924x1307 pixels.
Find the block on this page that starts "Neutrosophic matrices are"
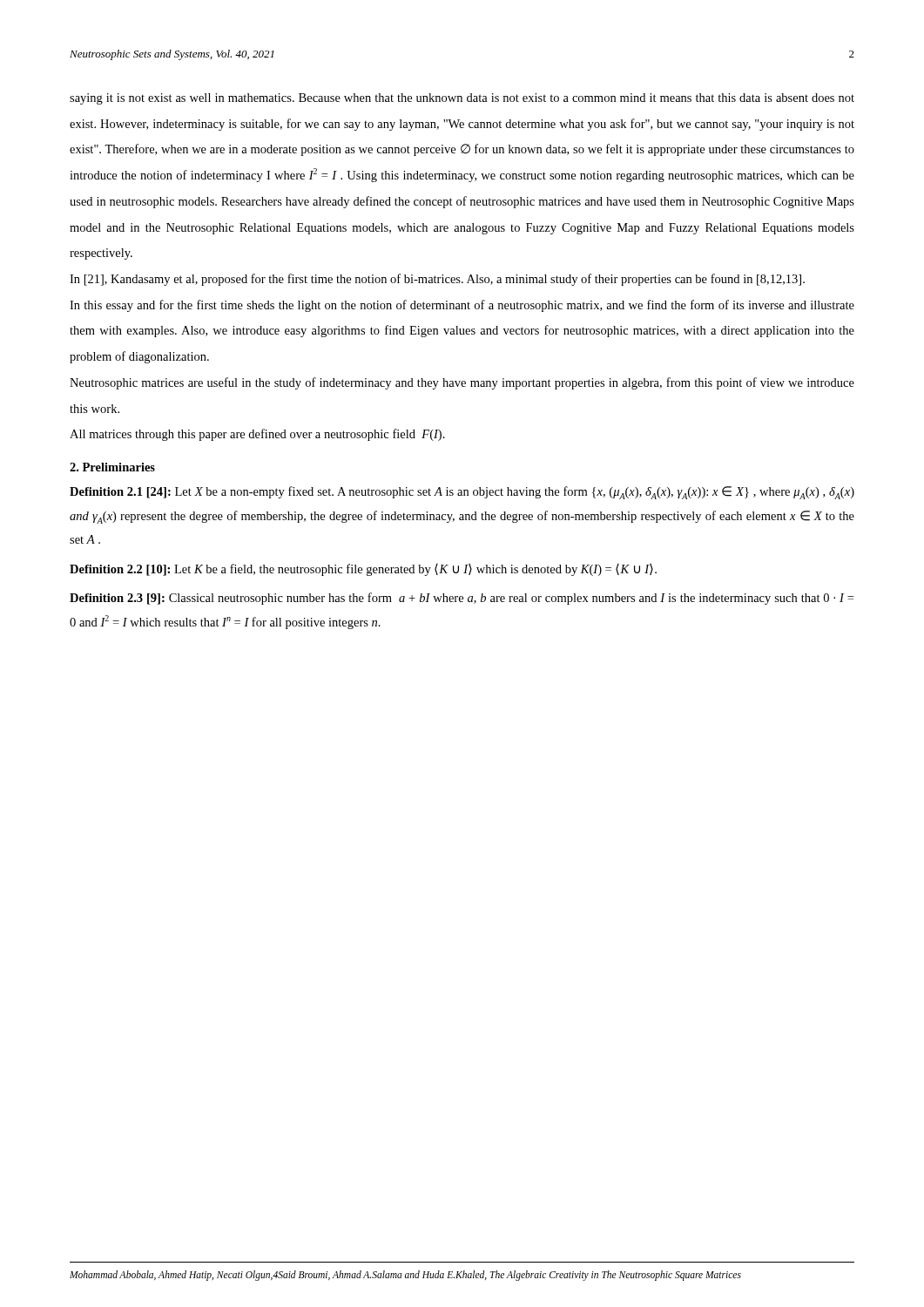click(462, 395)
